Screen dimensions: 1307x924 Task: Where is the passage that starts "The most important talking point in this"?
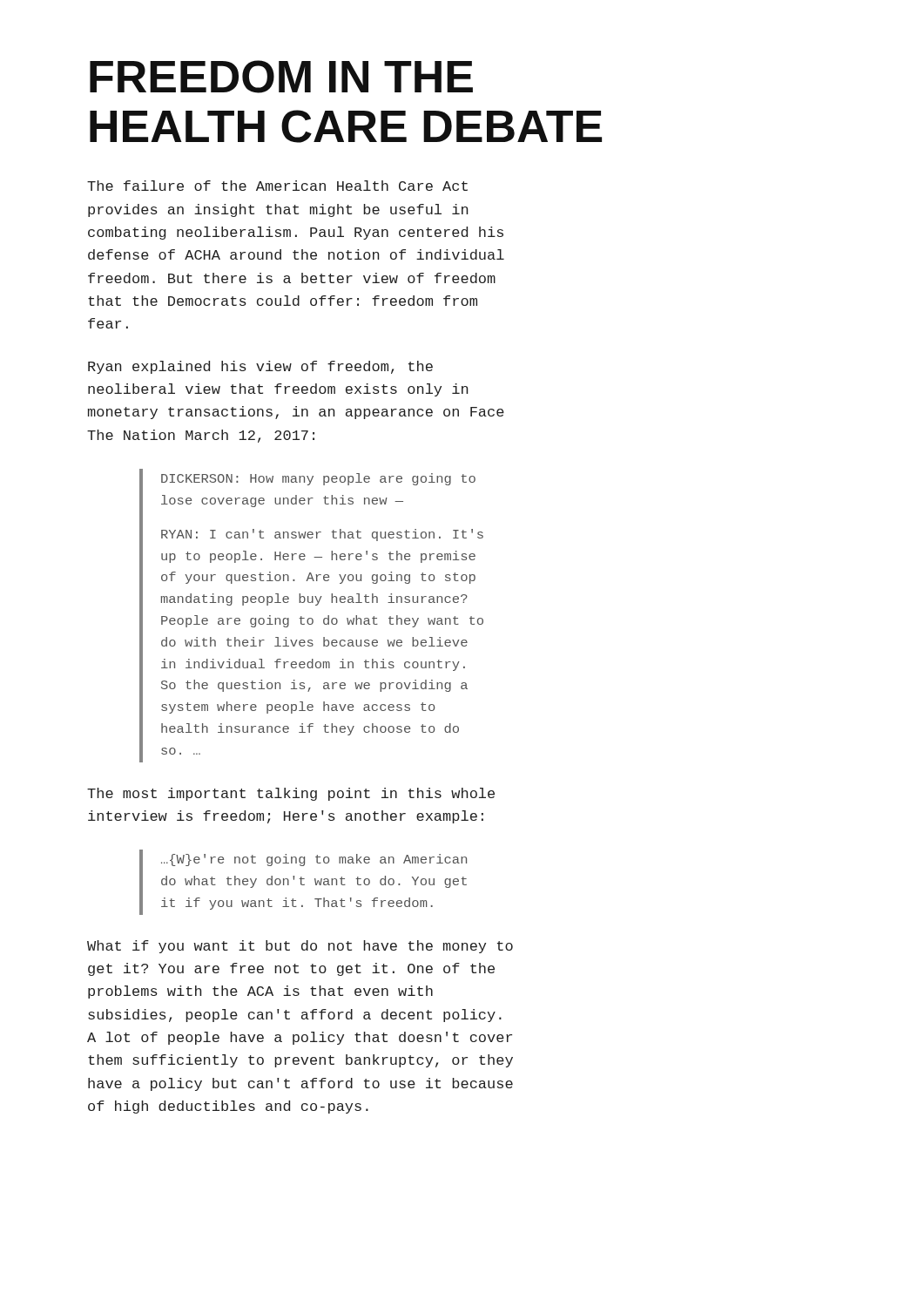click(291, 805)
